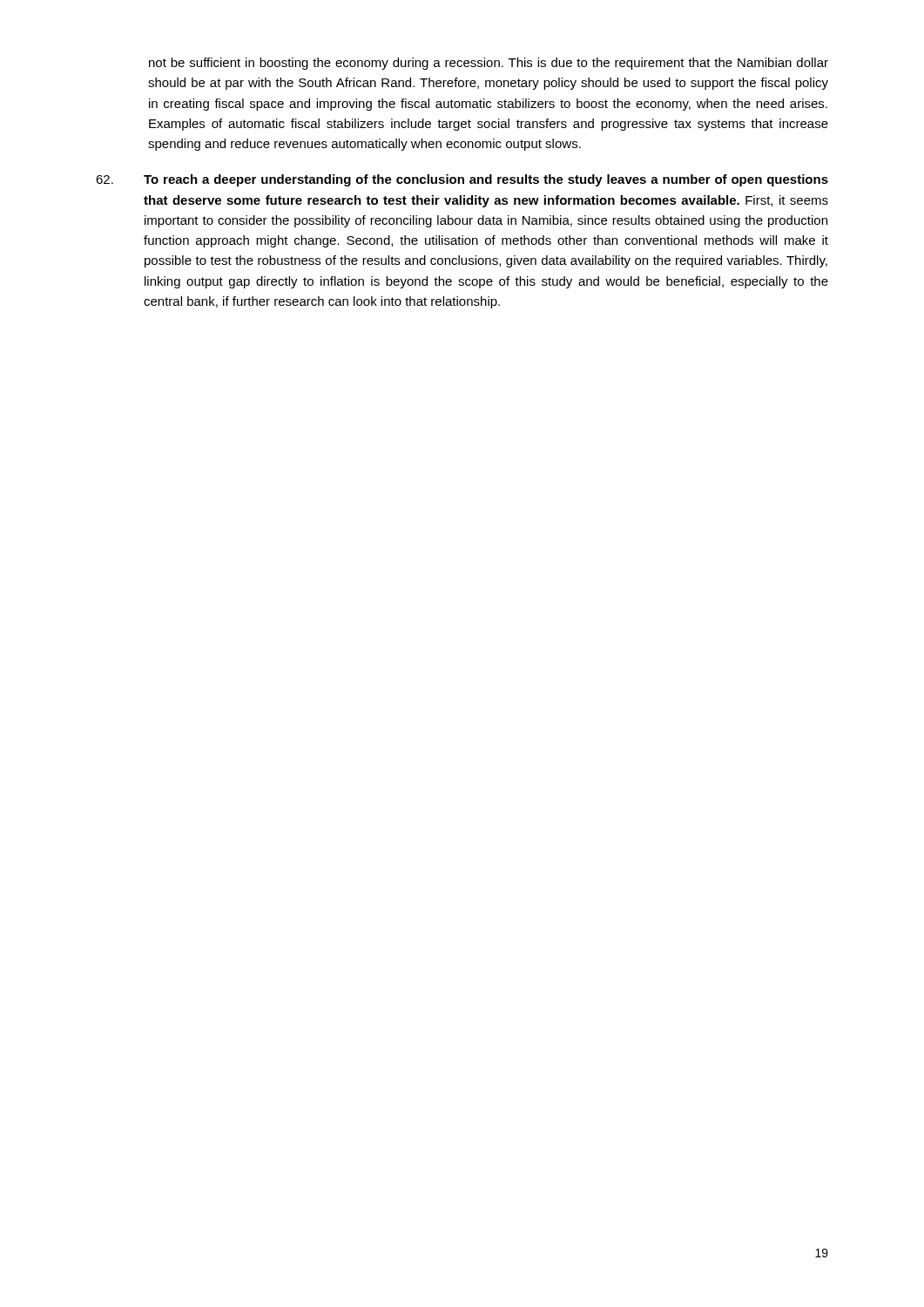Locate the text block starting "62. To reach a"
924x1307 pixels.
click(x=462, y=240)
